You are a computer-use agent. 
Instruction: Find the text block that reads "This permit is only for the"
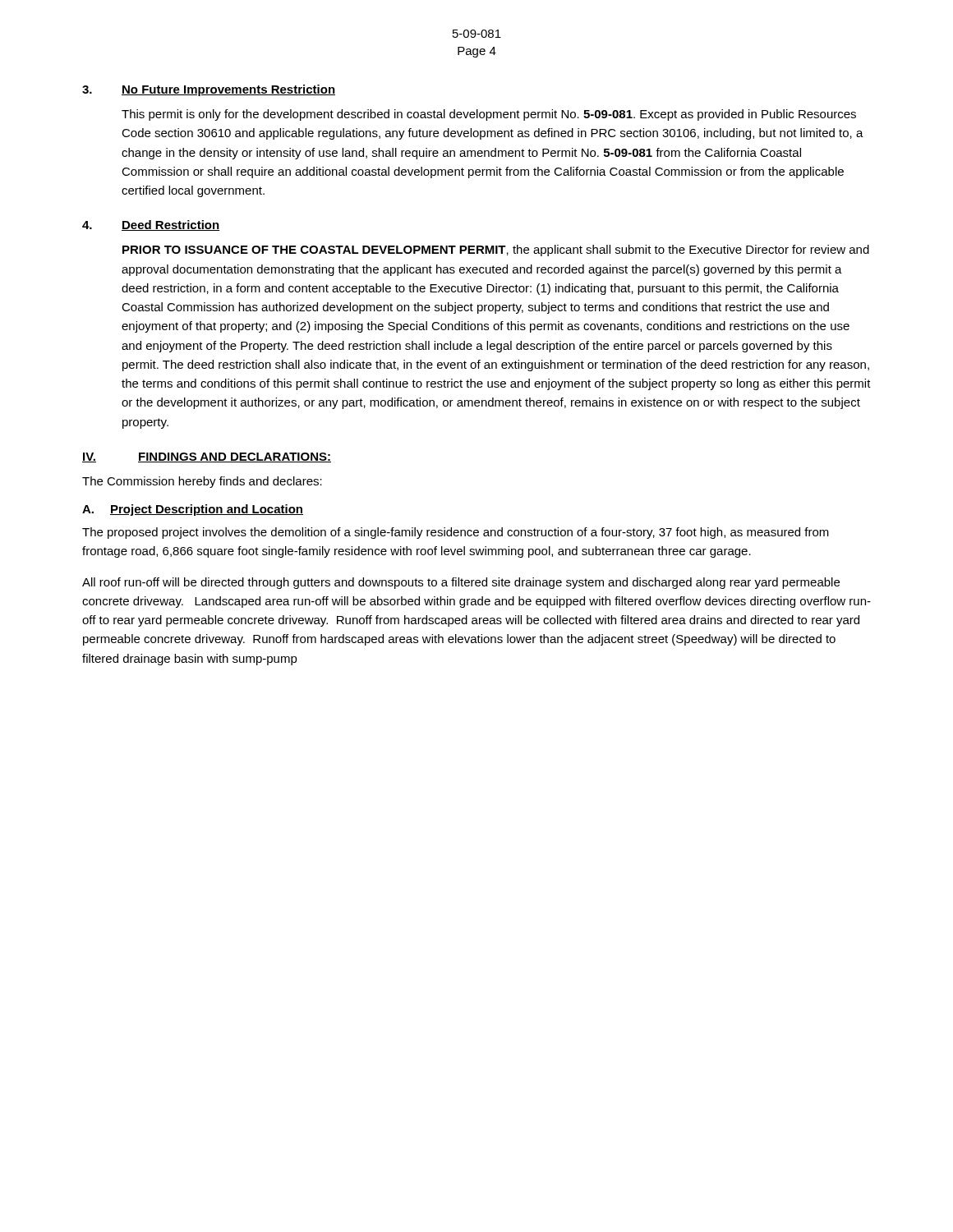(496, 152)
